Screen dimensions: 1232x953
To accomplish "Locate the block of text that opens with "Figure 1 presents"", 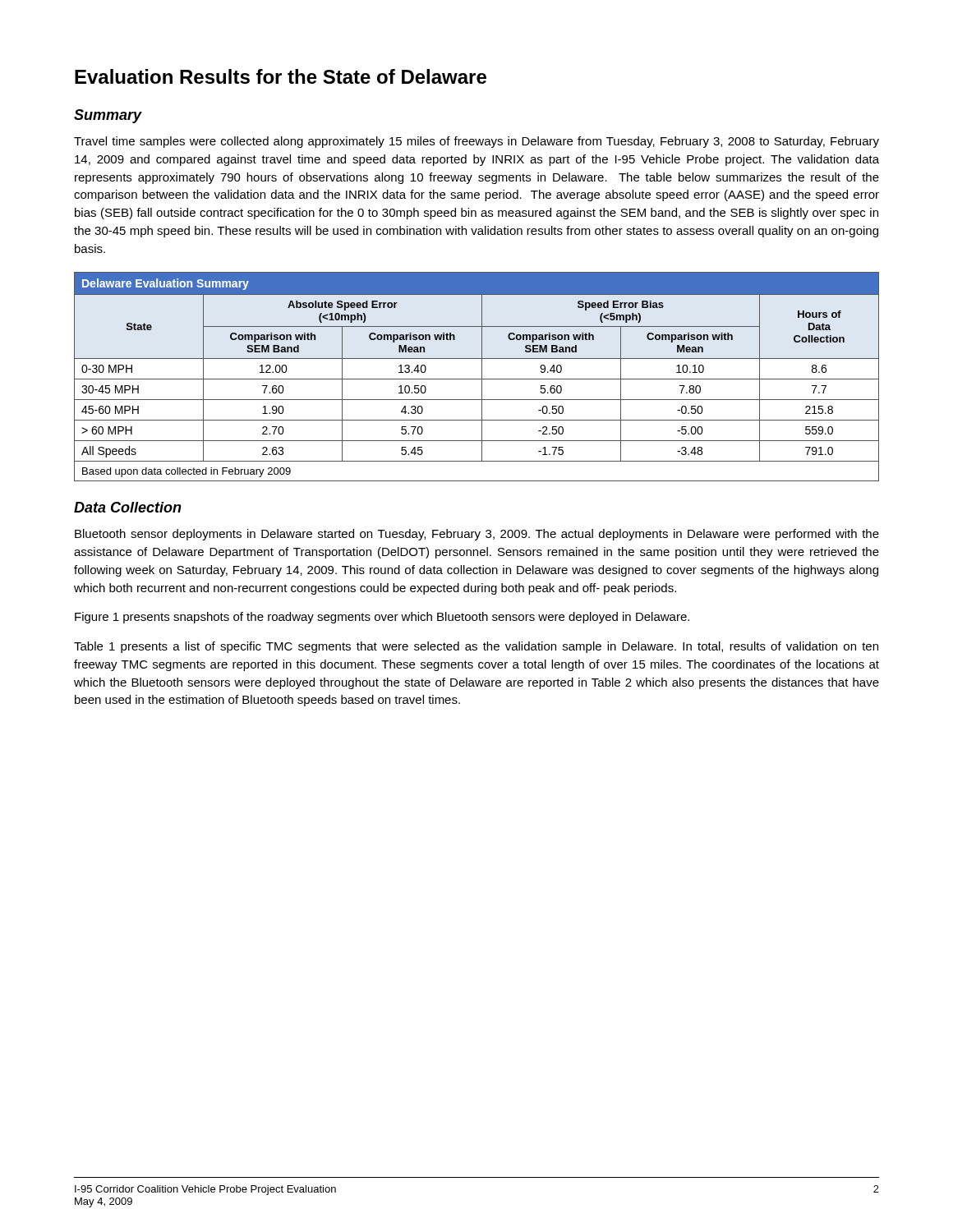I will coord(476,617).
